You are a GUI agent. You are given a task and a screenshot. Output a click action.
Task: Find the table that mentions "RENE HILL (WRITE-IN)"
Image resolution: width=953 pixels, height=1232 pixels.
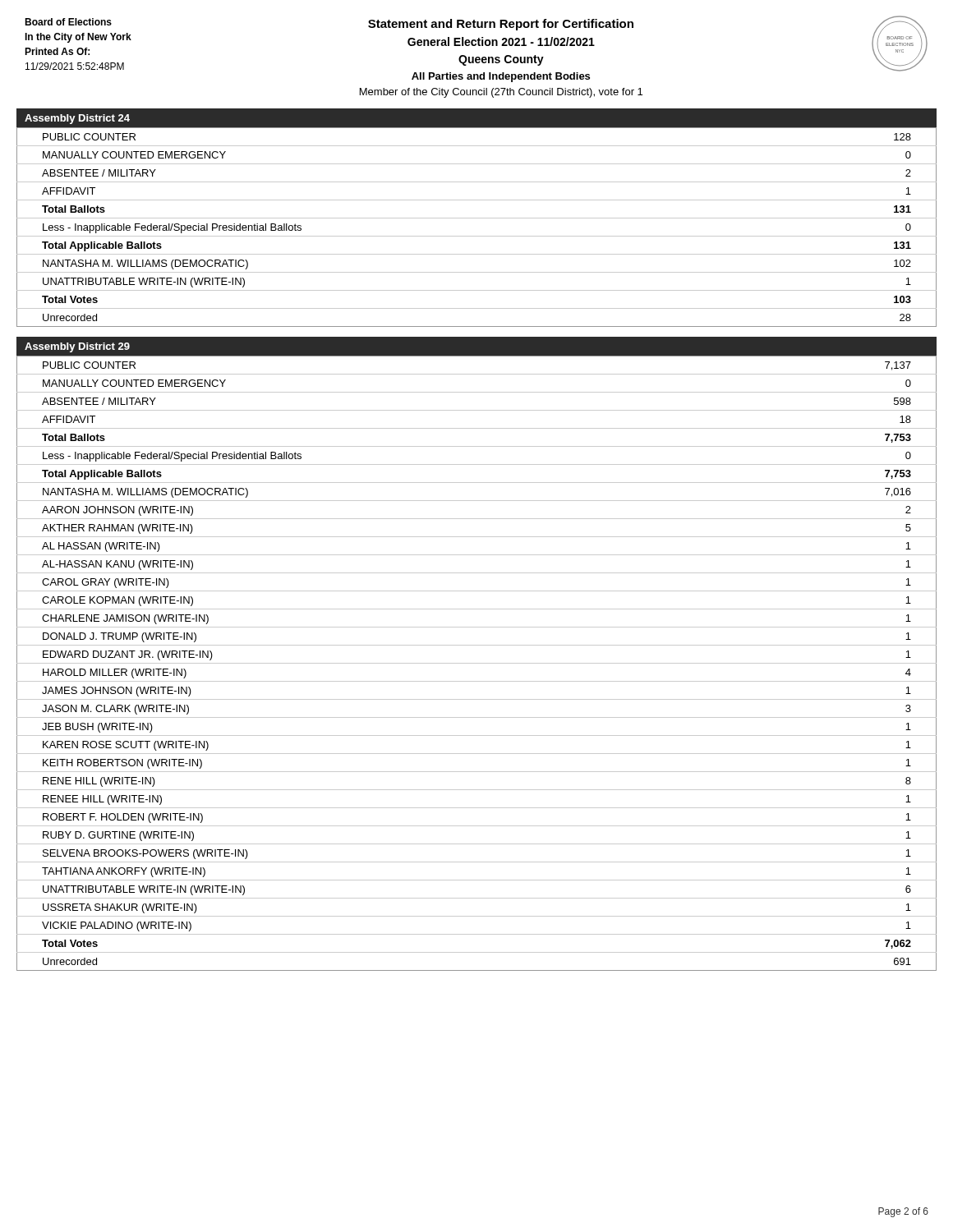(476, 663)
